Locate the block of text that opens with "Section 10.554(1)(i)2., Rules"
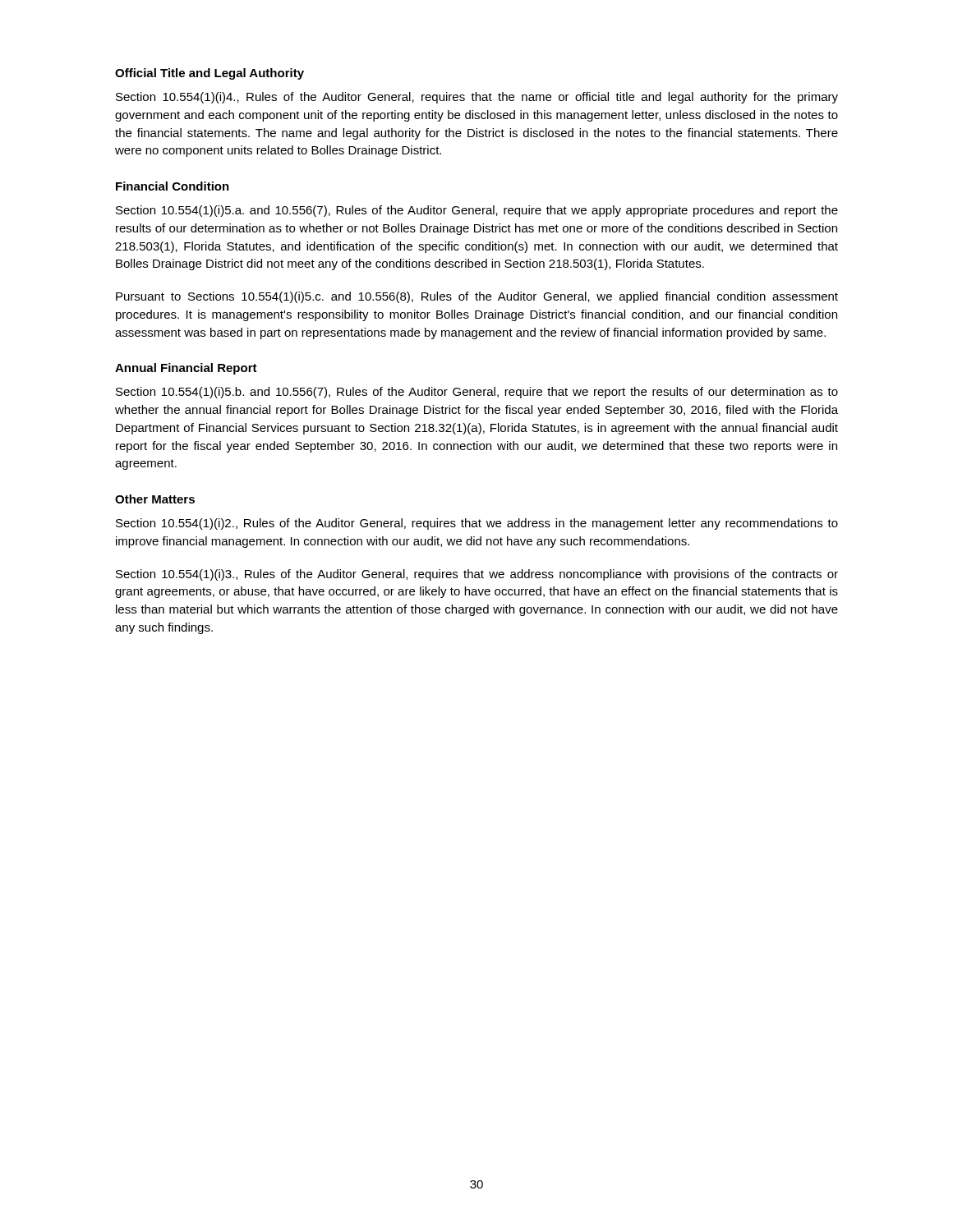This screenshot has width=953, height=1232. (x=476, y=532)
